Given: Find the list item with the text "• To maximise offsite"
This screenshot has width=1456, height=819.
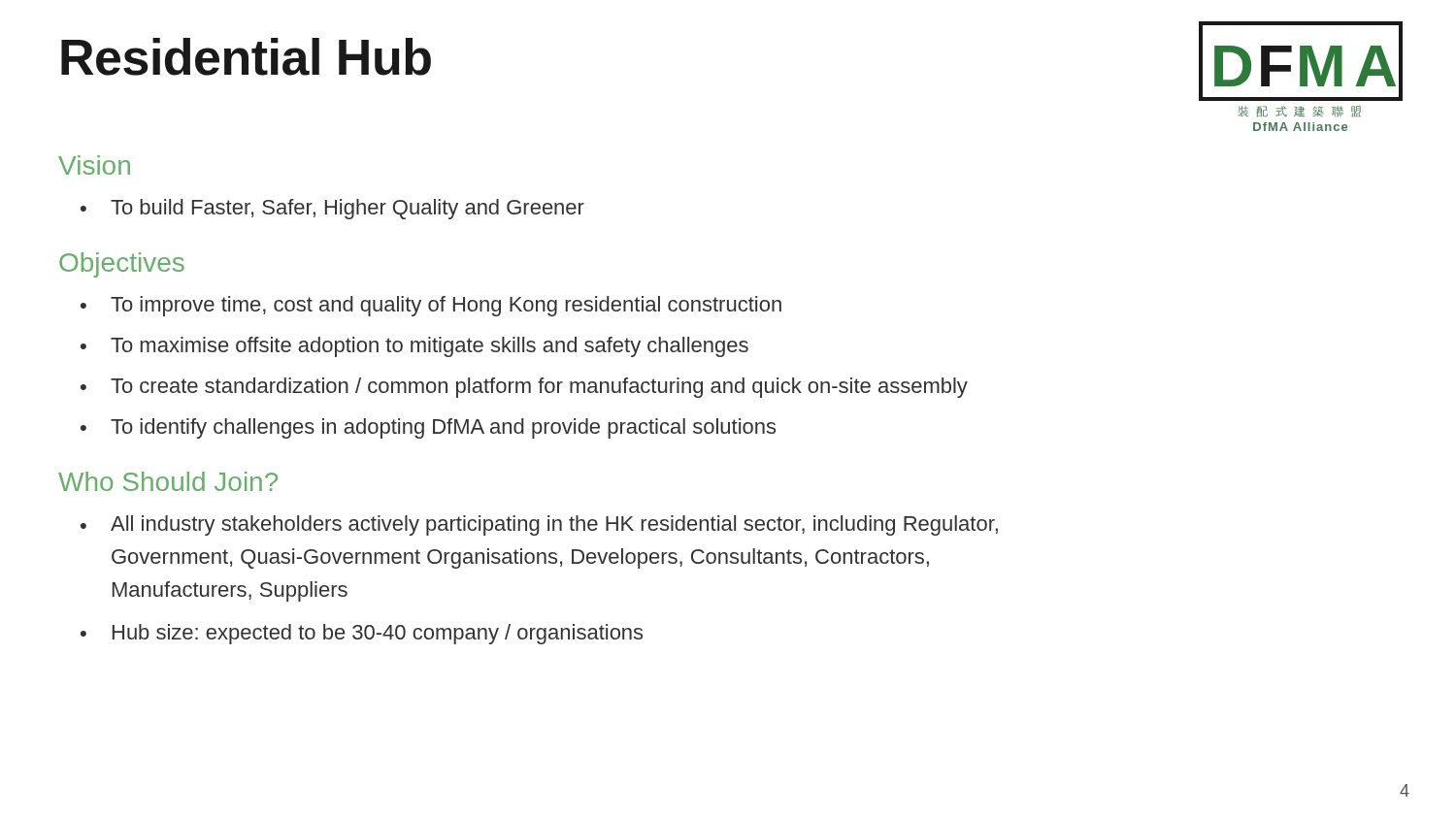Looking at the screenshot, I should 414,345.
